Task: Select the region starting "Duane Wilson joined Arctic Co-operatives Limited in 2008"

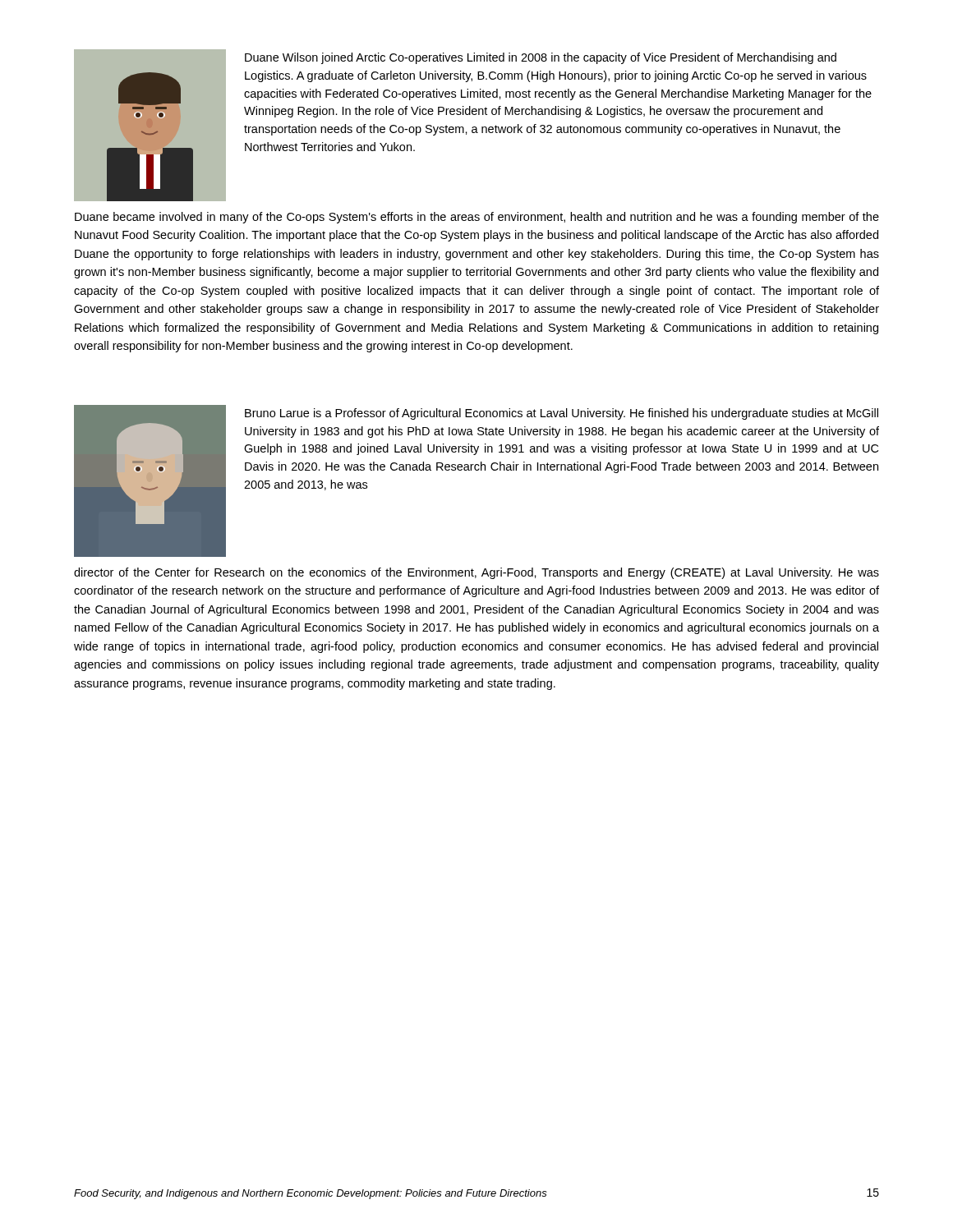Action: [558, 102]
